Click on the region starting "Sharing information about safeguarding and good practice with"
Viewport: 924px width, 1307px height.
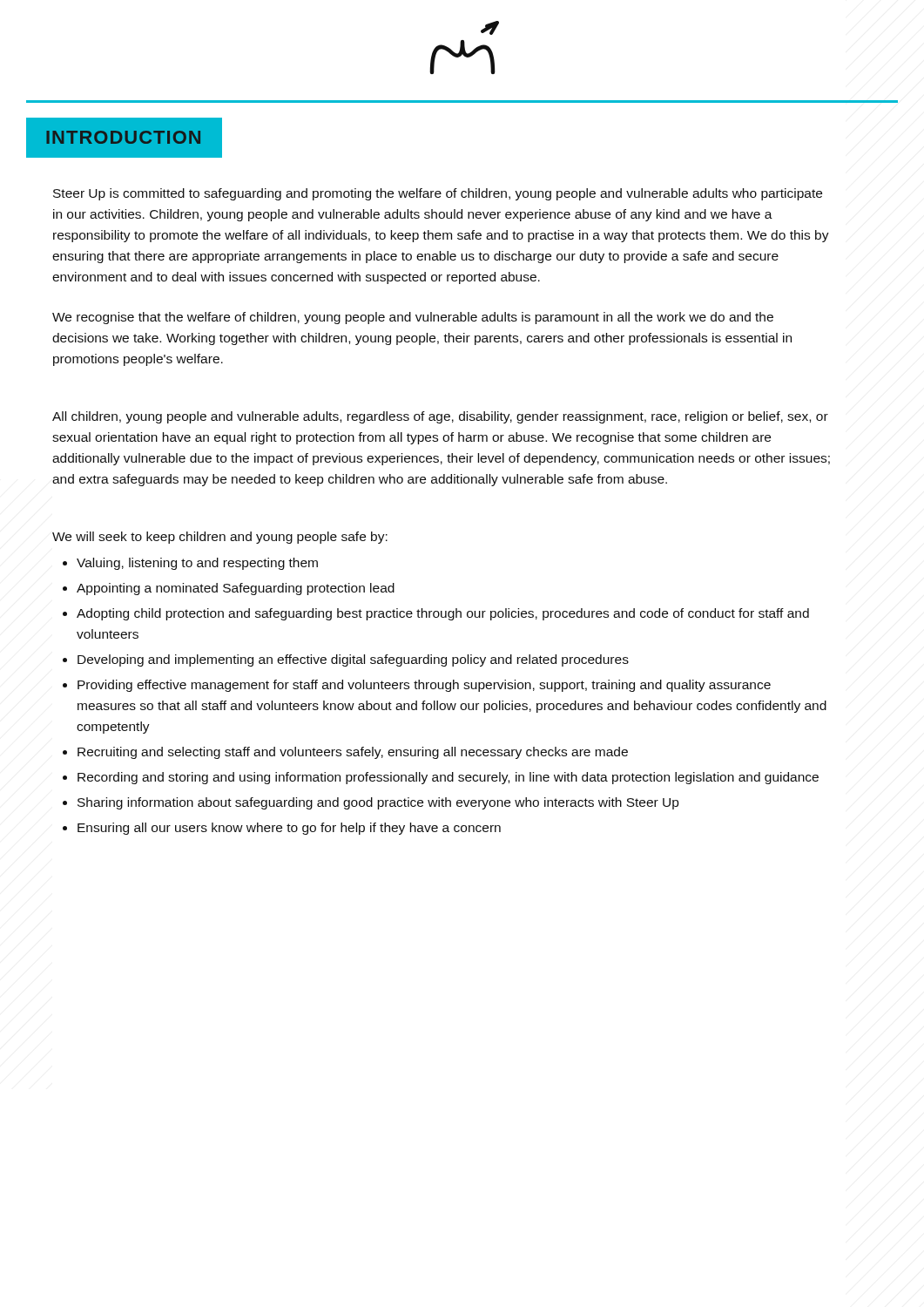[378, 802]
